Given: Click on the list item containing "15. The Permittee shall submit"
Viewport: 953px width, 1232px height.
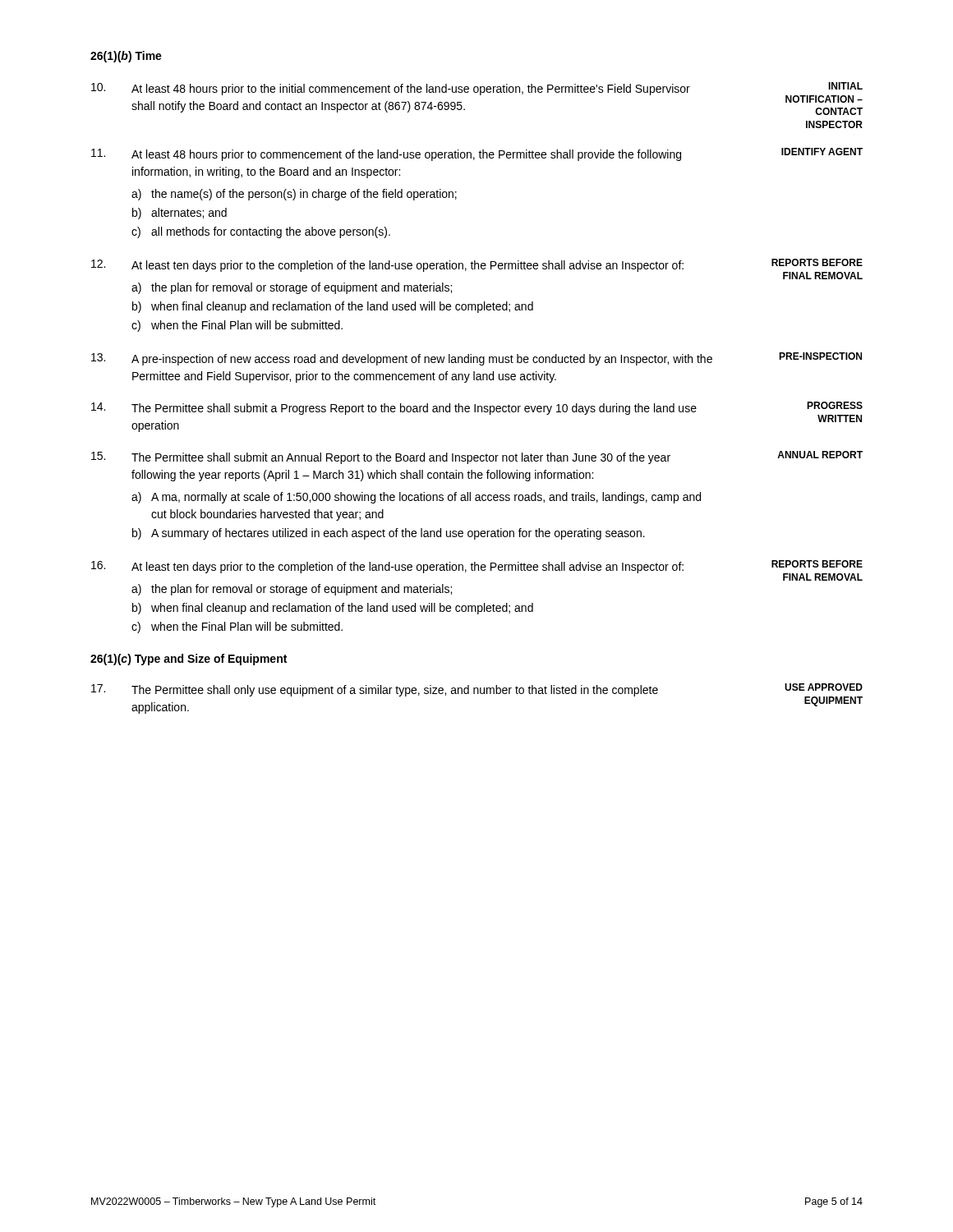Looking at the screenshot, I should click(476, 497).
